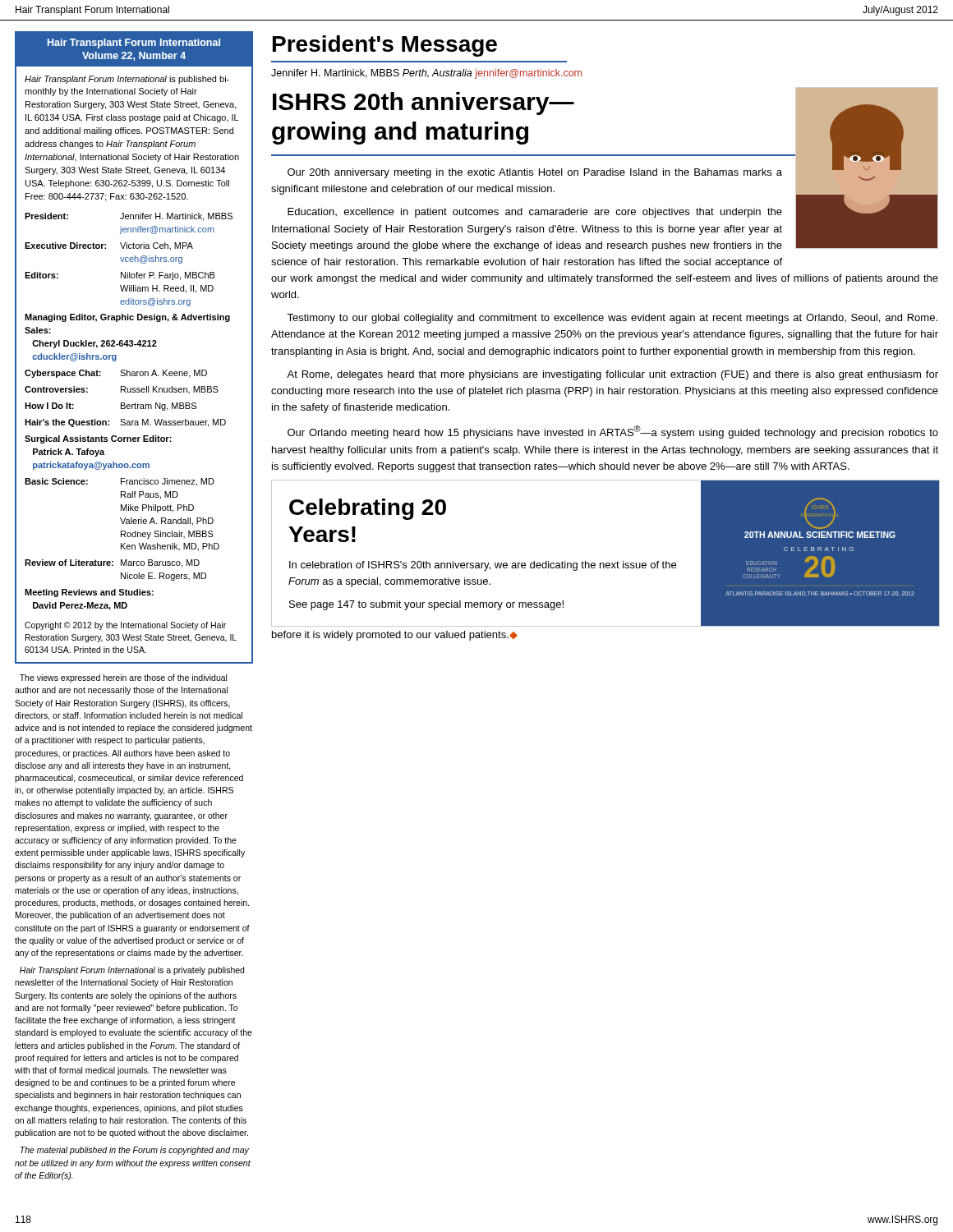Locate the text "Celebrating 20Years!"
This screenshot has width=953, height=1232.
click(368, 521)
